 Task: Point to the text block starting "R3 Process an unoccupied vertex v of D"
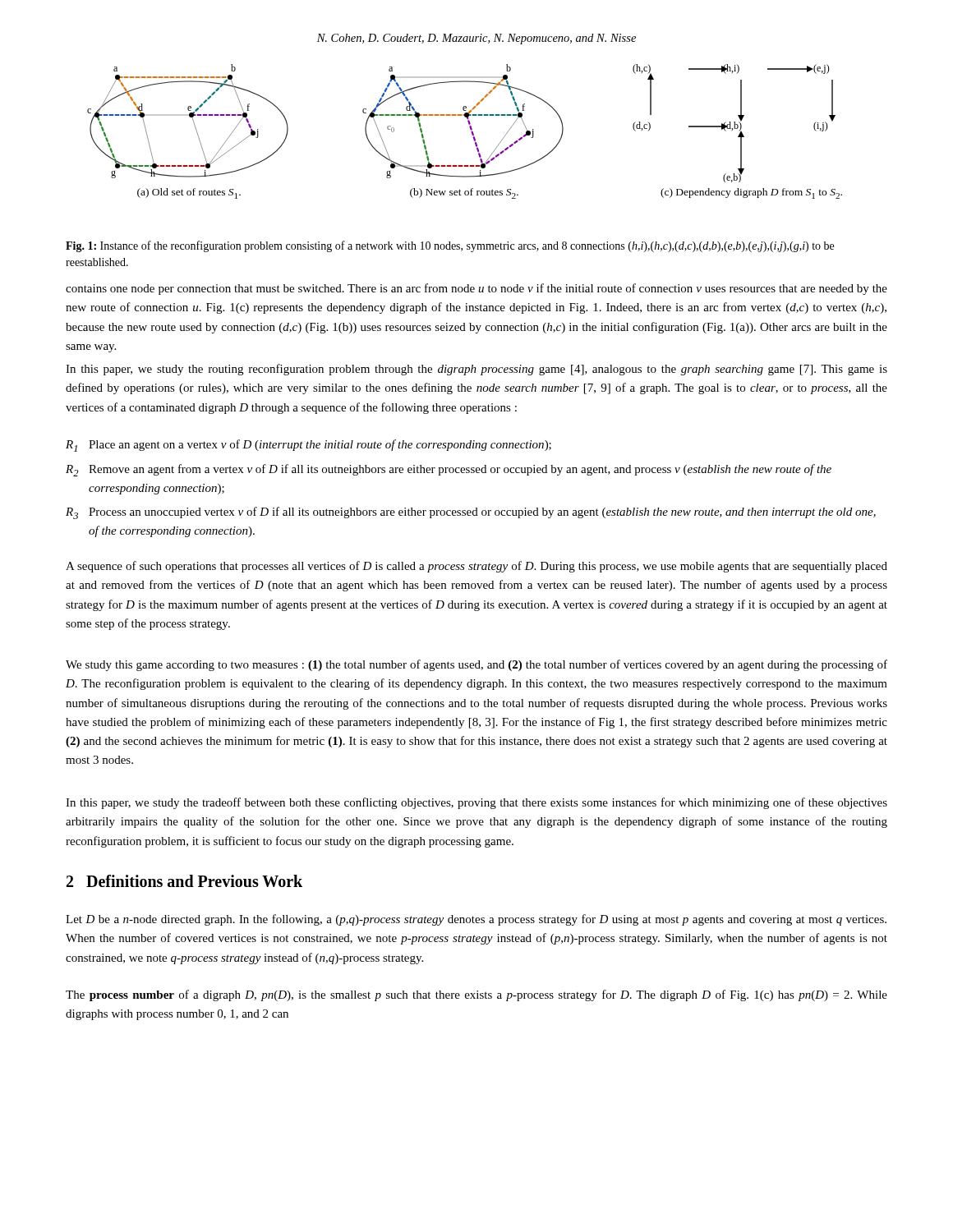pyautogui.click(x=476, y=522)
